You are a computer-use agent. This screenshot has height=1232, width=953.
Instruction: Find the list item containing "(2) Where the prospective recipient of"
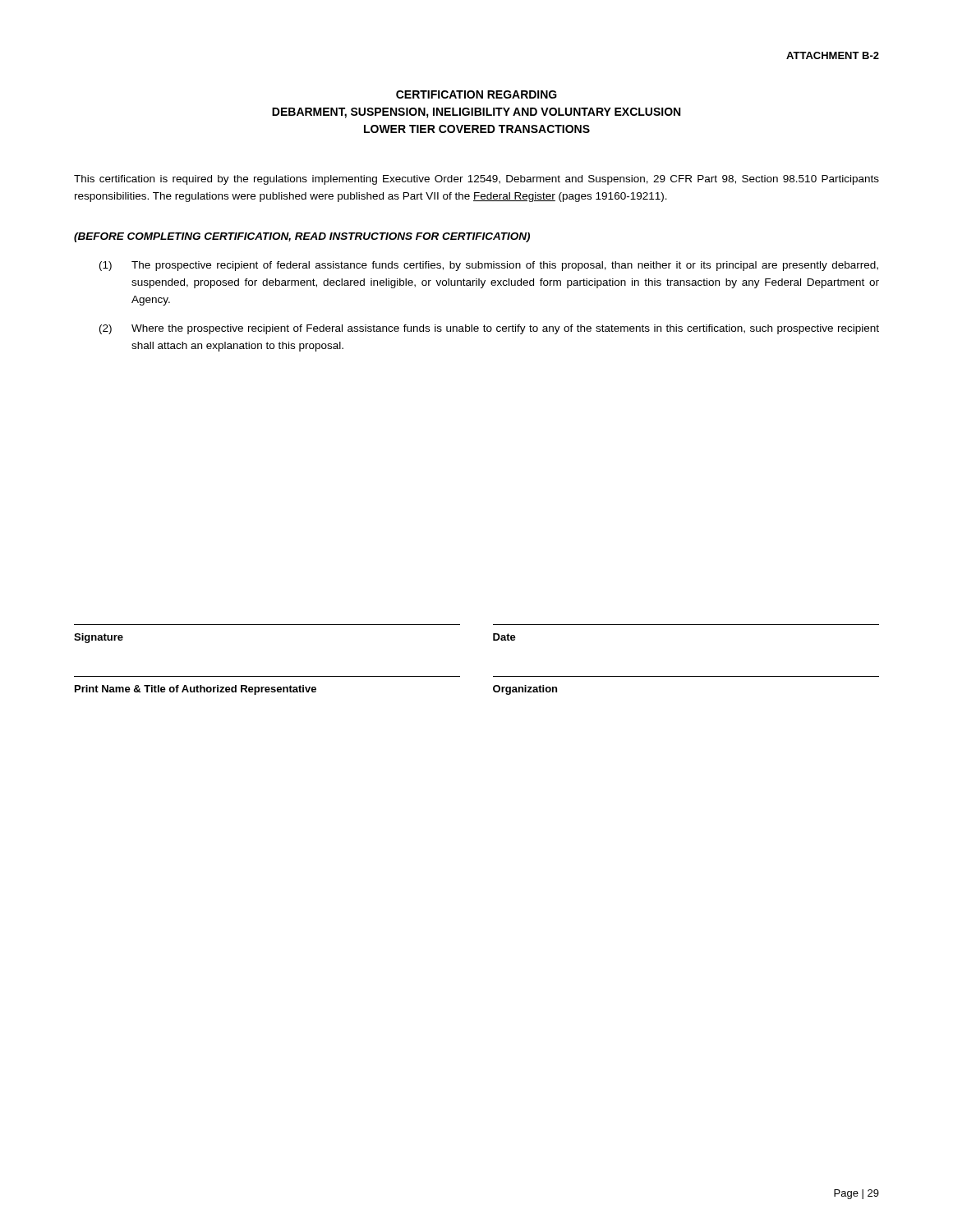(476, 337)
